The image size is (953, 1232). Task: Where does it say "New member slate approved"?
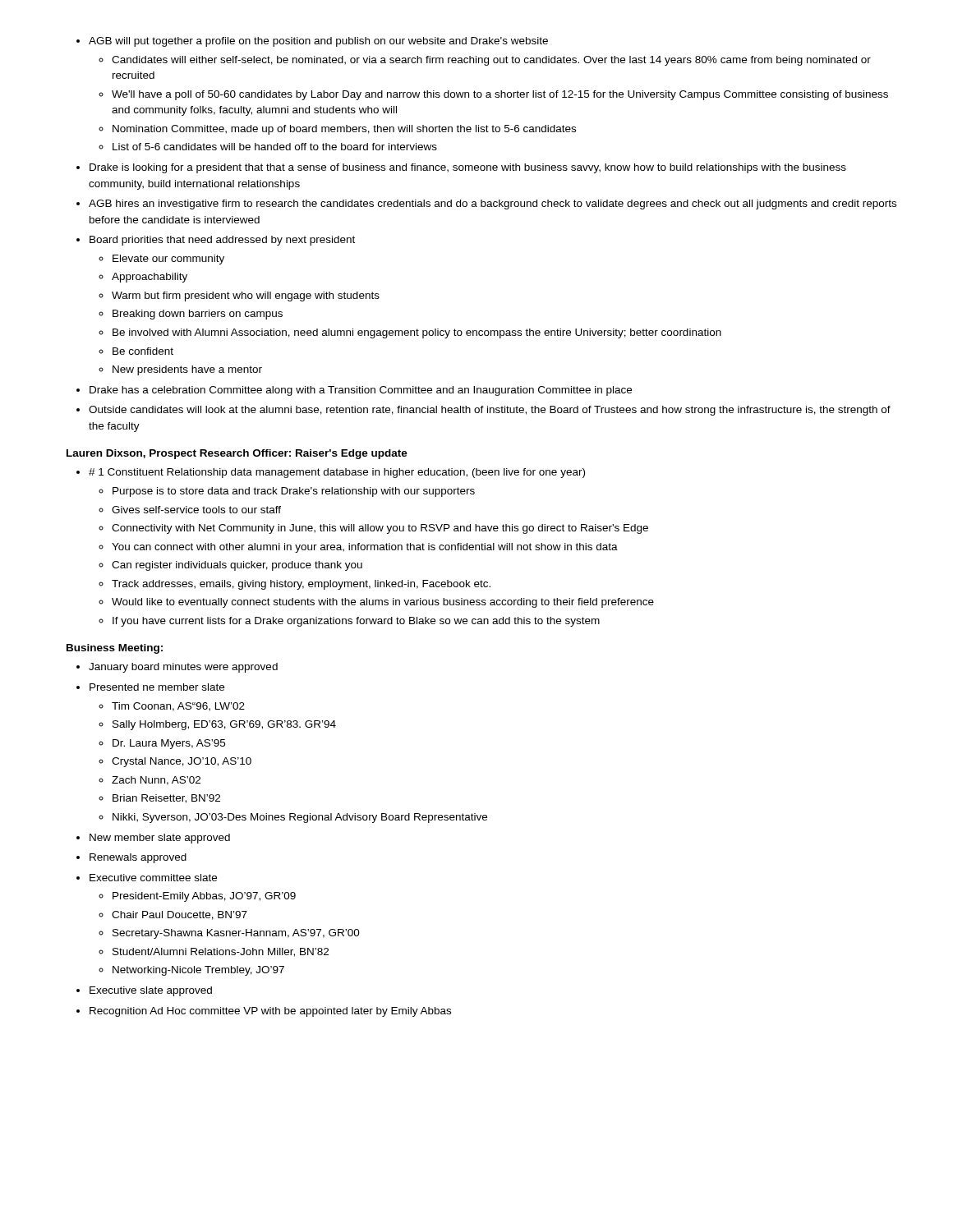153,839
